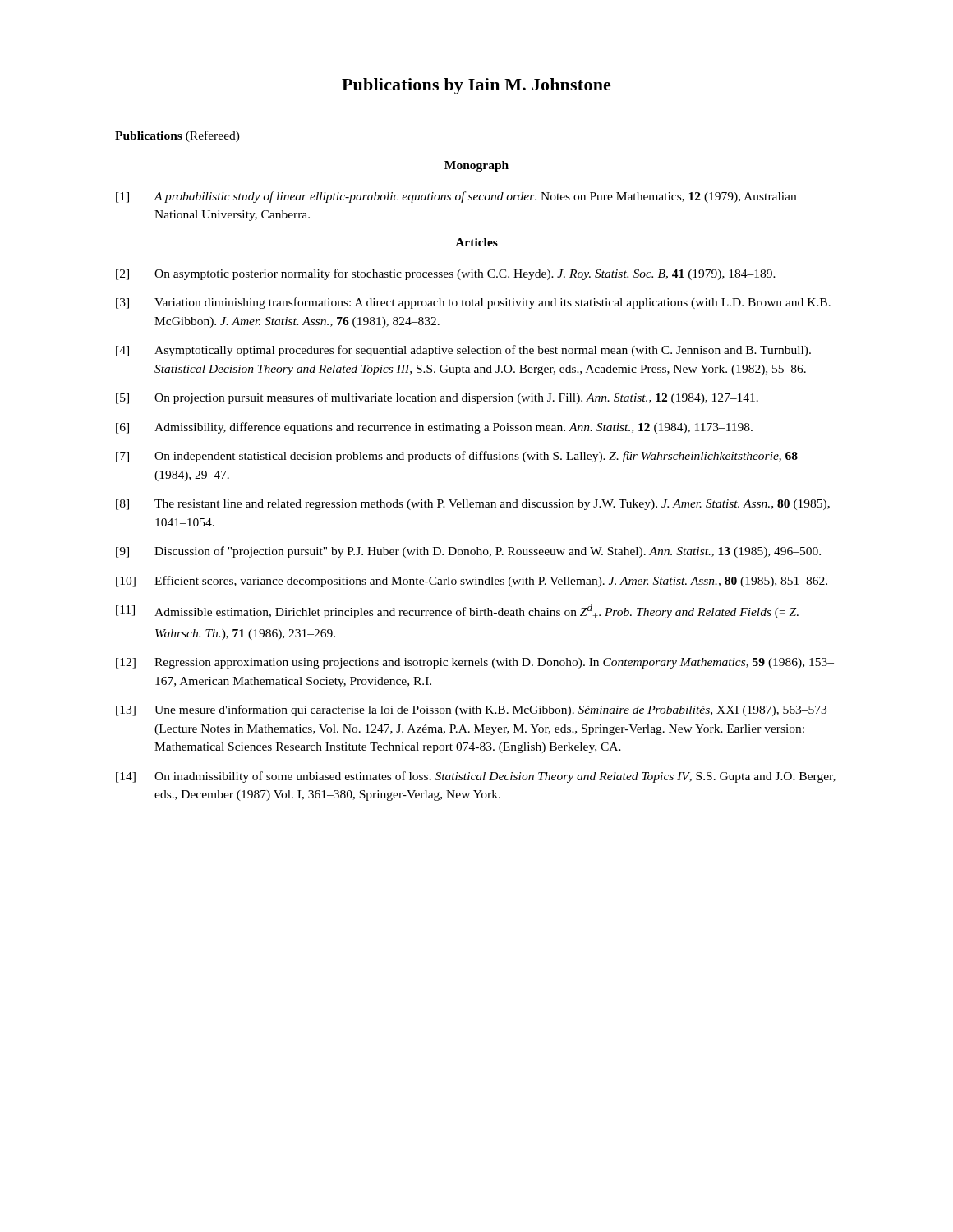
Task: Locate the block starting "[3] Variation diminishing transformations: A direct approach"
Action: (x=476, y=312)
